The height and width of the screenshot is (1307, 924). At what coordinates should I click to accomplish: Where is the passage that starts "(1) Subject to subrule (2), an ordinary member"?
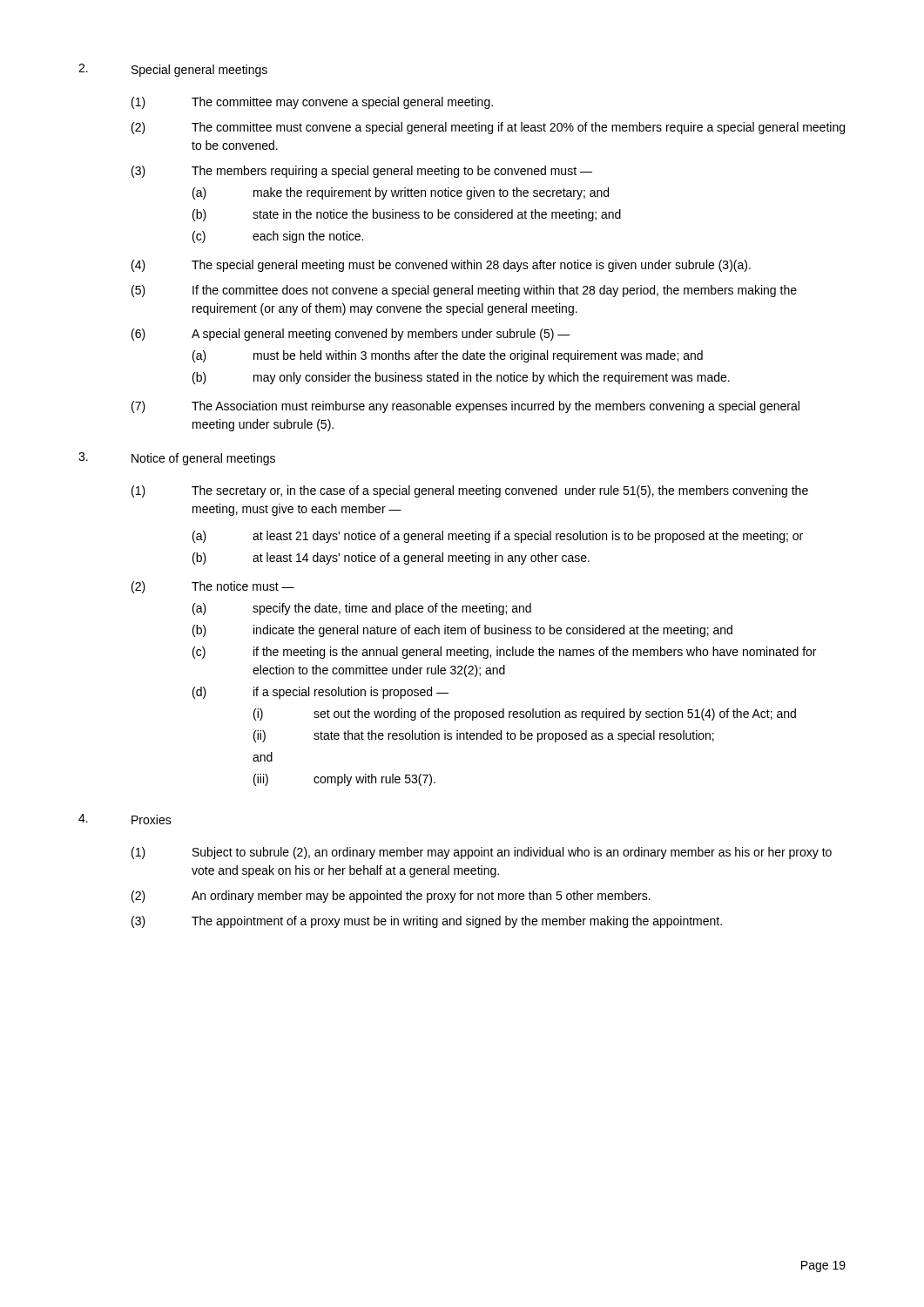coord(462,890)
